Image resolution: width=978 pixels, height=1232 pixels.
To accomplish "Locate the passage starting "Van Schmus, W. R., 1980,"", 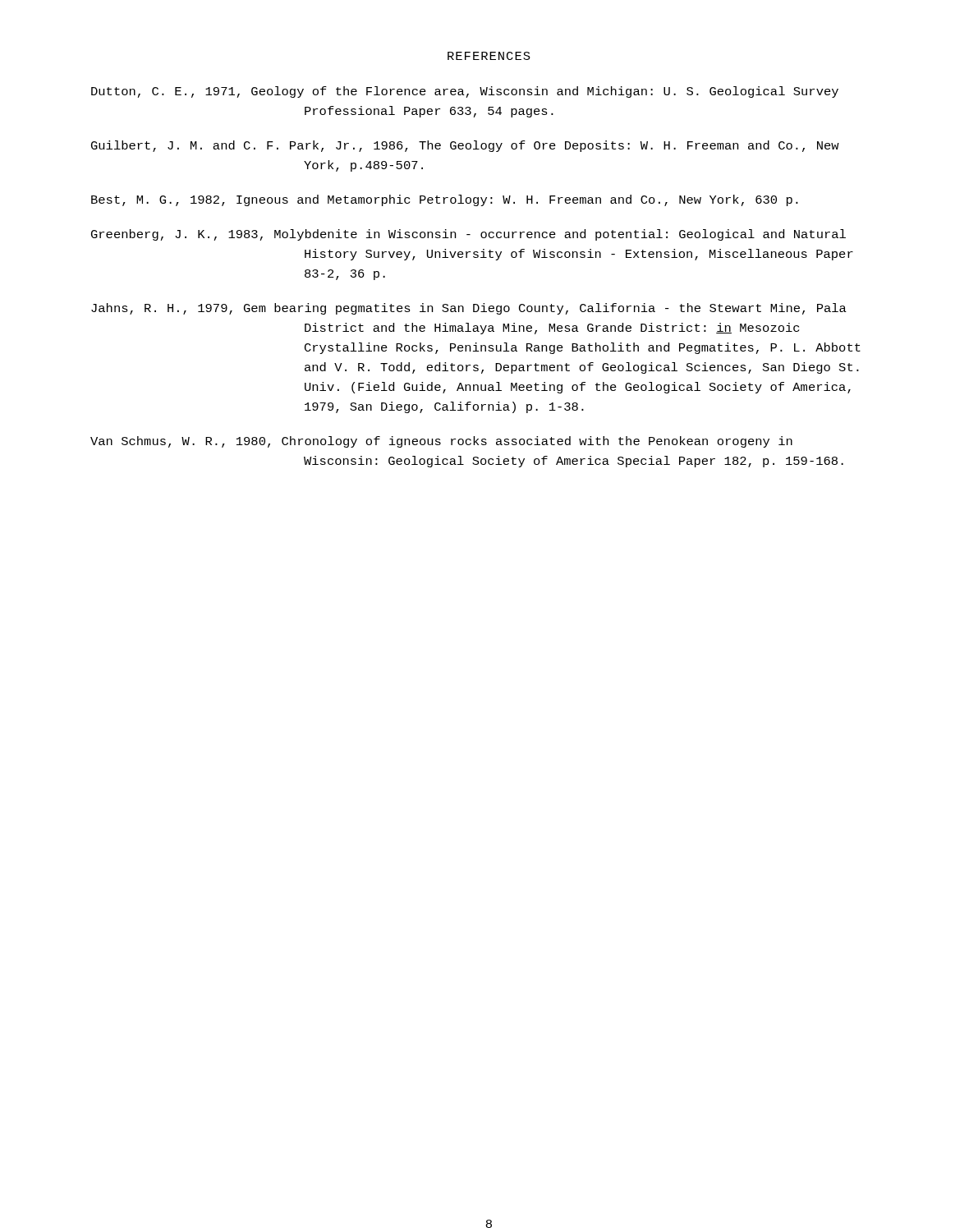I will [481, 452].
